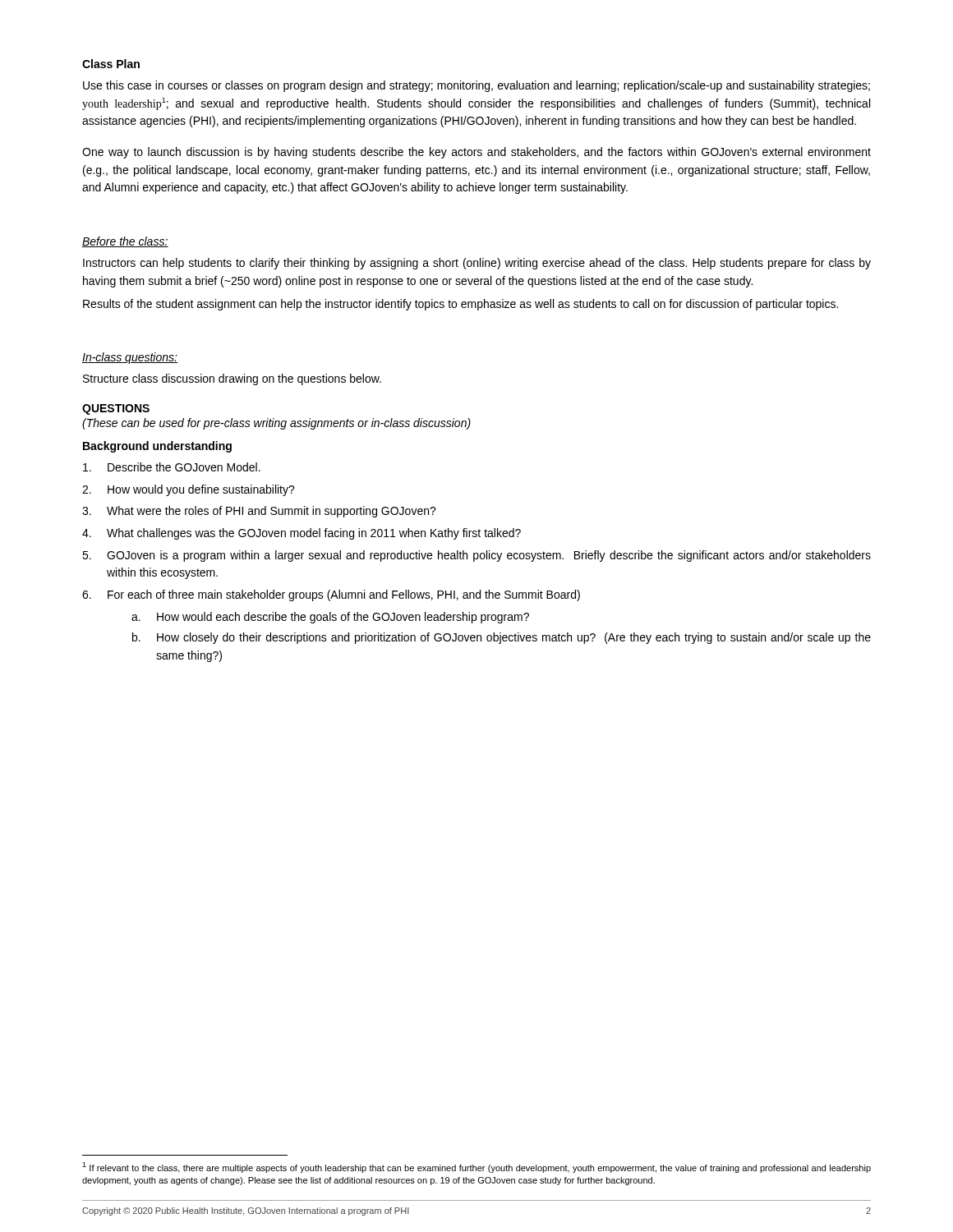Navigate to the passage starting "In-class questions:"
This screenshot has width=953, height=1232.
click(130, 357)
